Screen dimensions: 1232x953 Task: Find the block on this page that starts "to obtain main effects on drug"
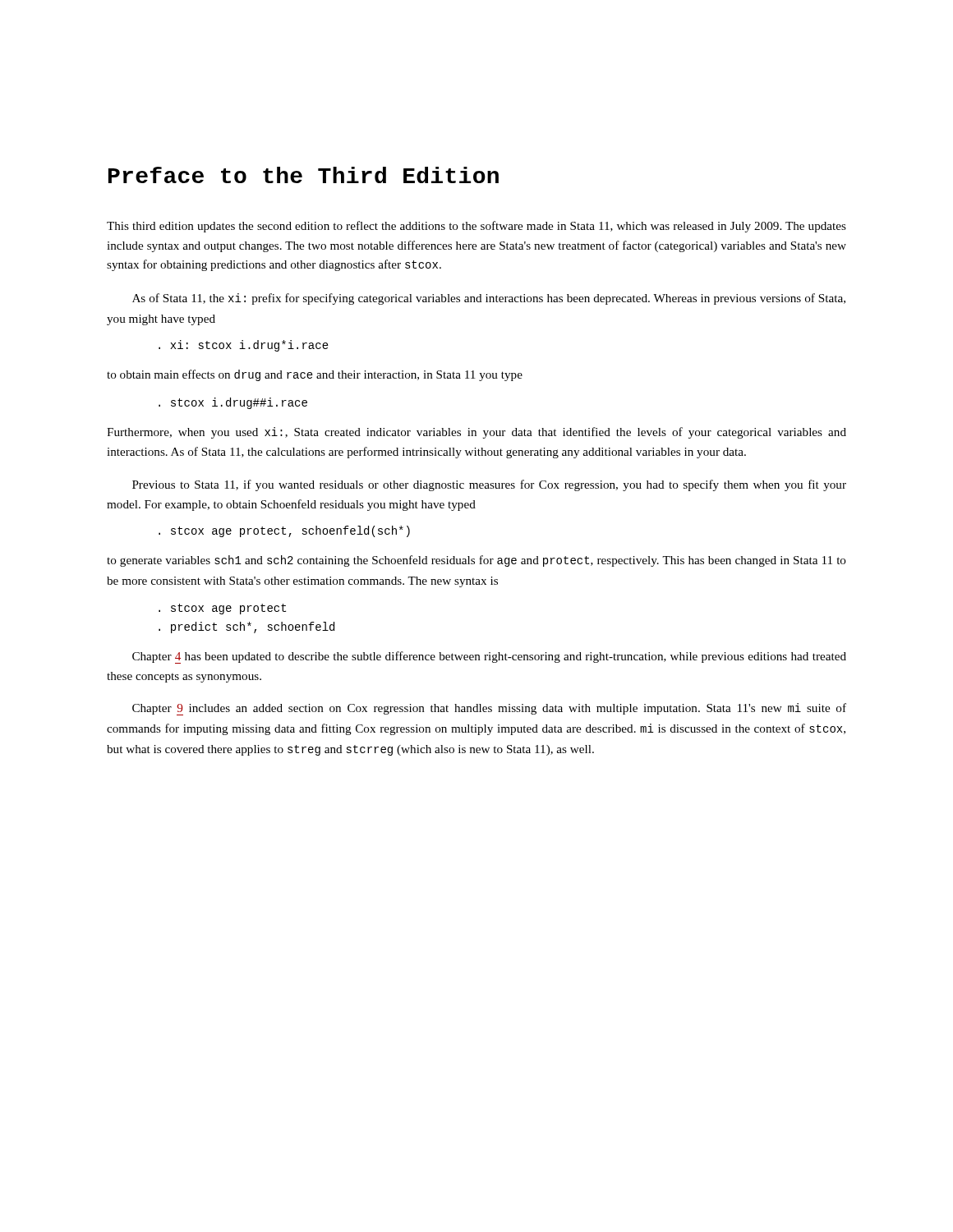pos(315,375)
